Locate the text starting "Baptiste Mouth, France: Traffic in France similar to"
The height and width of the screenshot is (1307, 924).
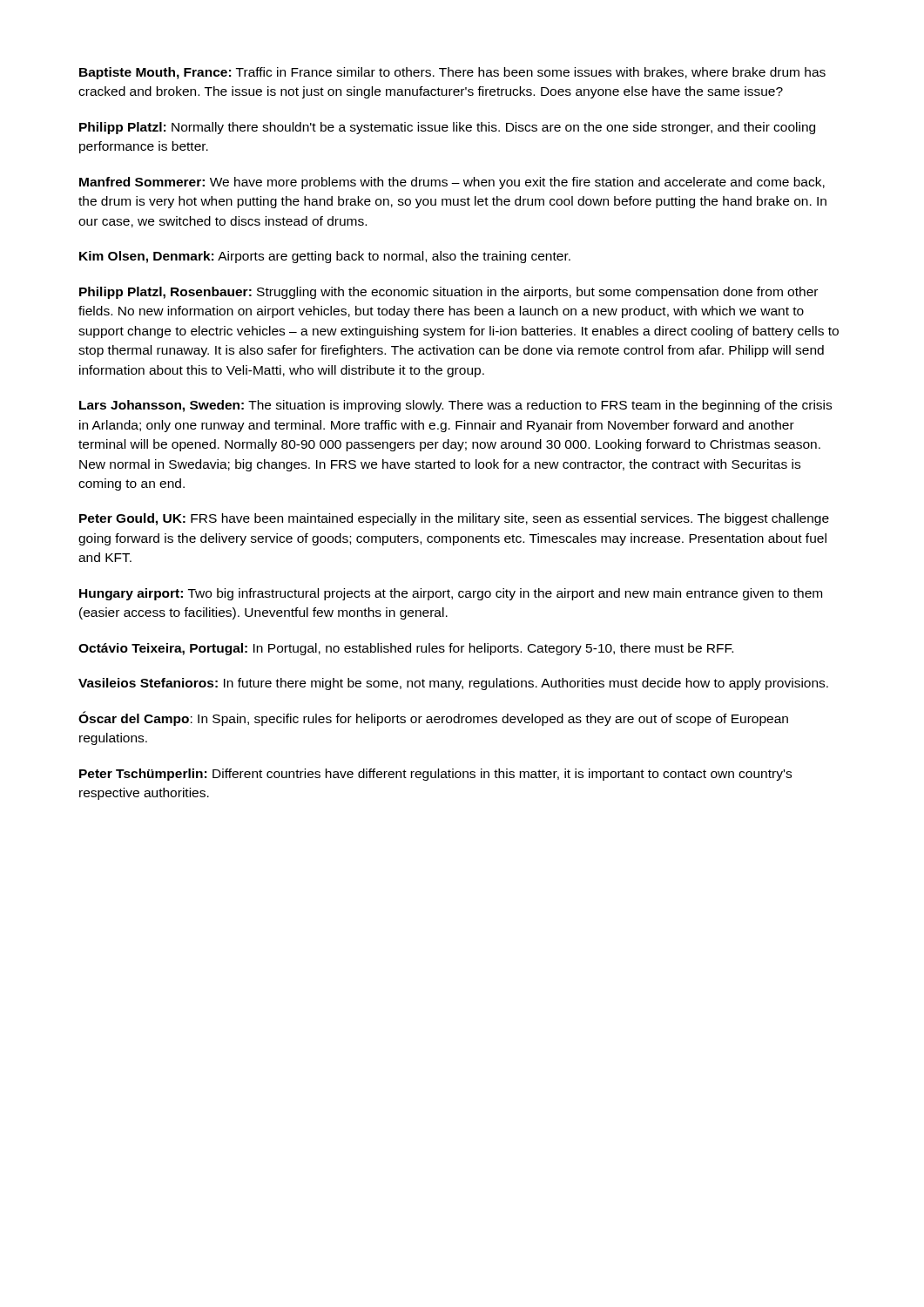[452, 82]
